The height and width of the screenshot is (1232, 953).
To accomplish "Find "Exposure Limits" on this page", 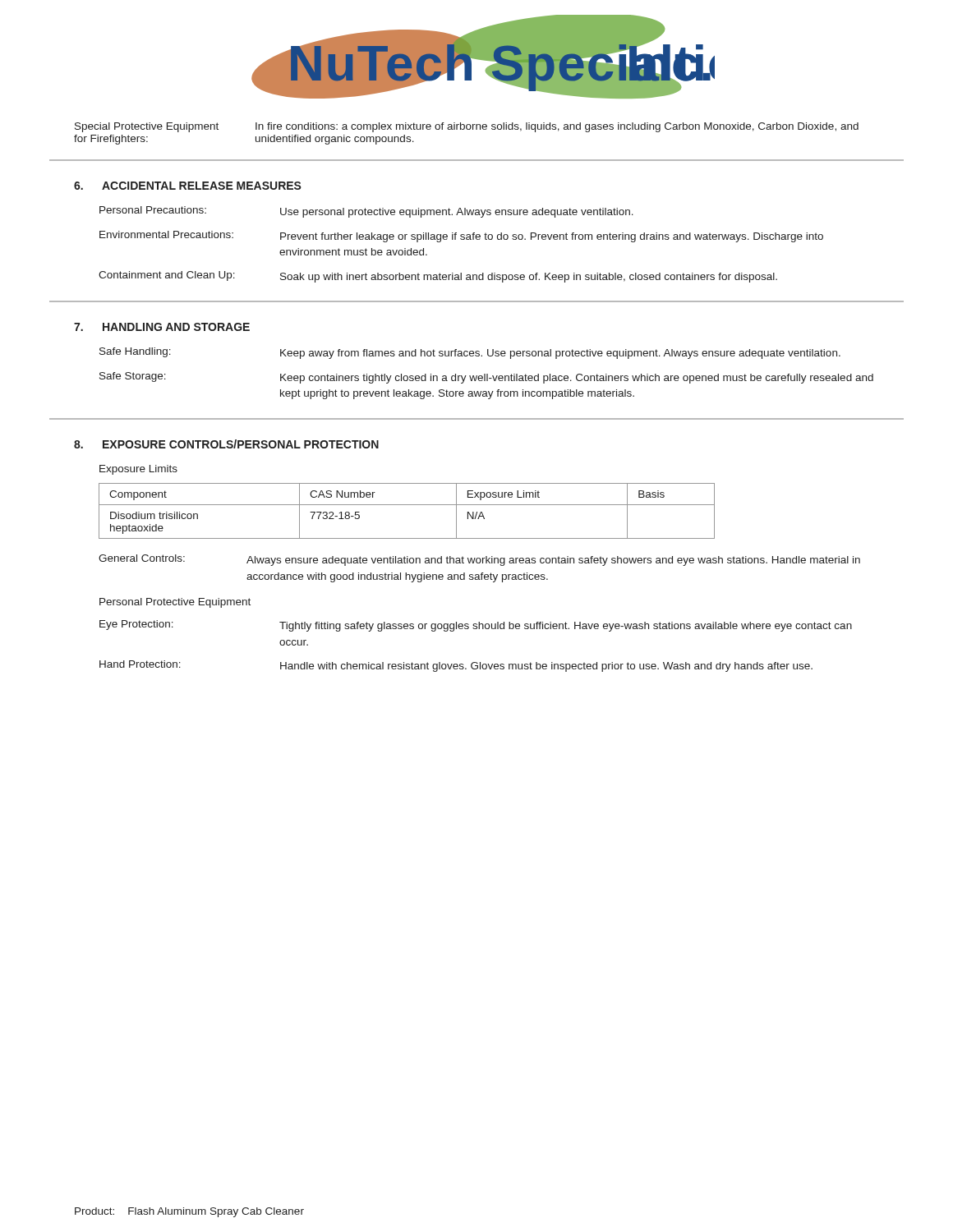I will pyautogui.click(x=138, y=469).
